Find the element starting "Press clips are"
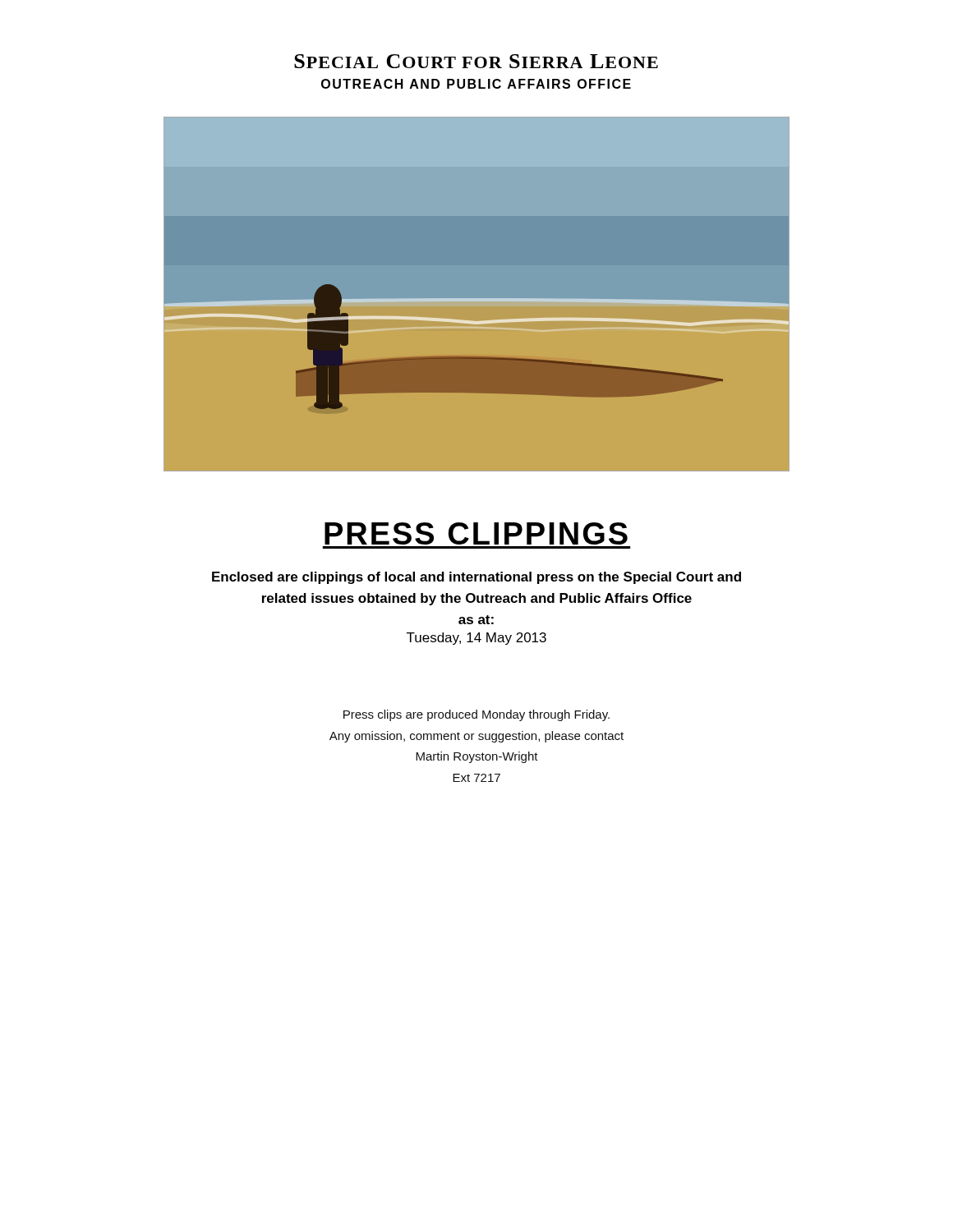Screen dimensions: 1232x953 (x=476, y=746)
